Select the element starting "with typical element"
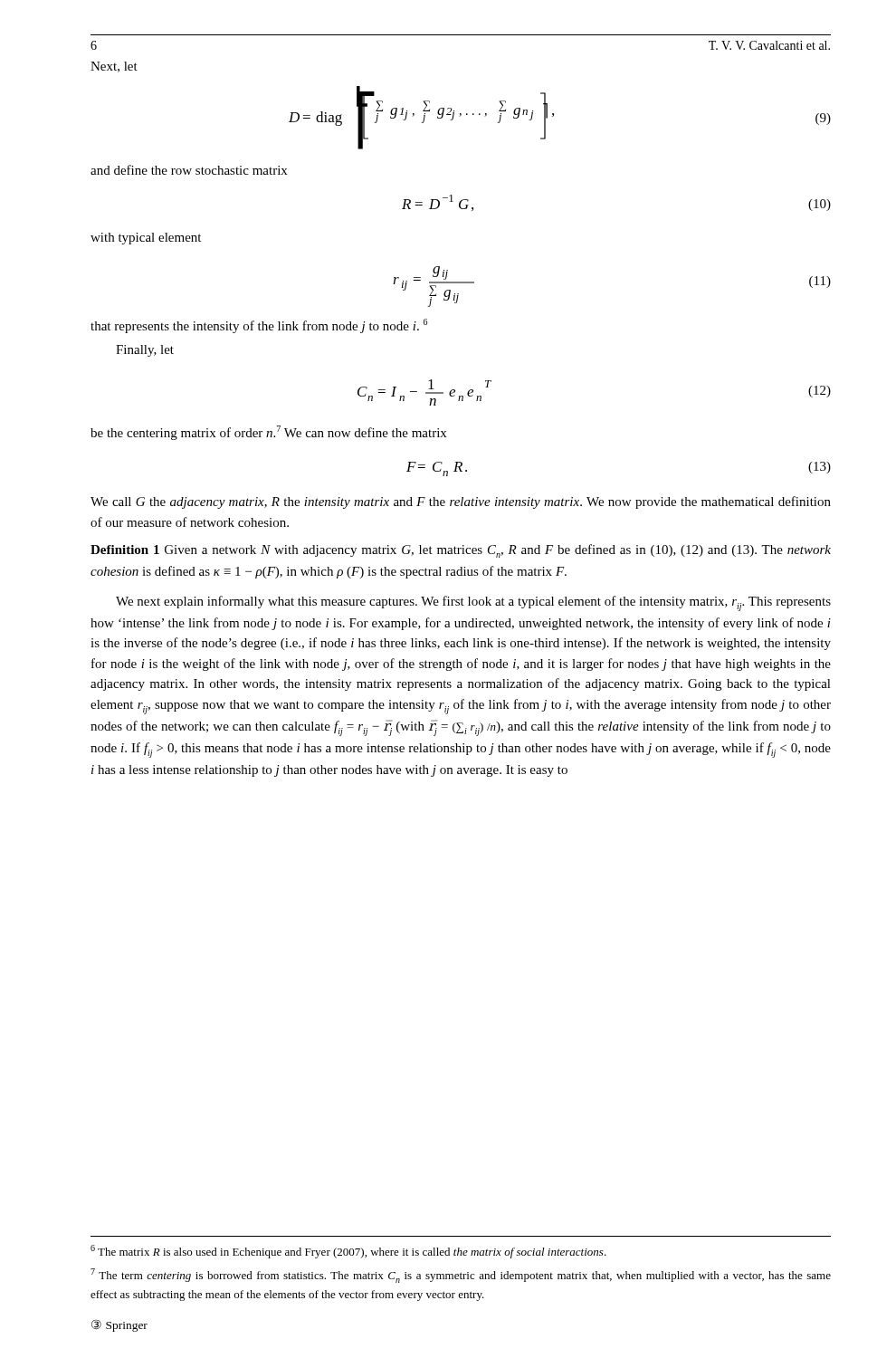 [146, 237]
